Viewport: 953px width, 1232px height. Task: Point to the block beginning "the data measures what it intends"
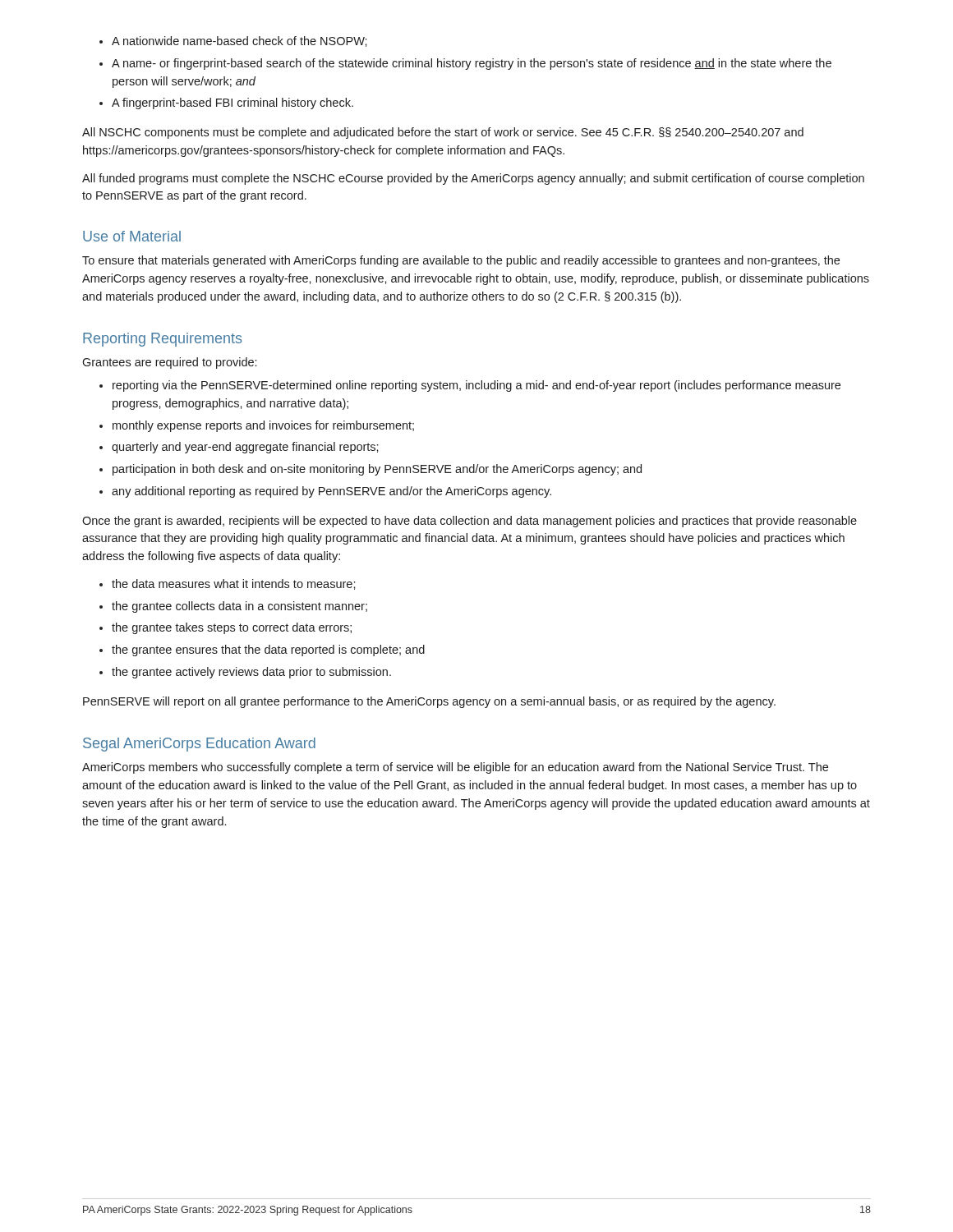[x=228, y=584]
